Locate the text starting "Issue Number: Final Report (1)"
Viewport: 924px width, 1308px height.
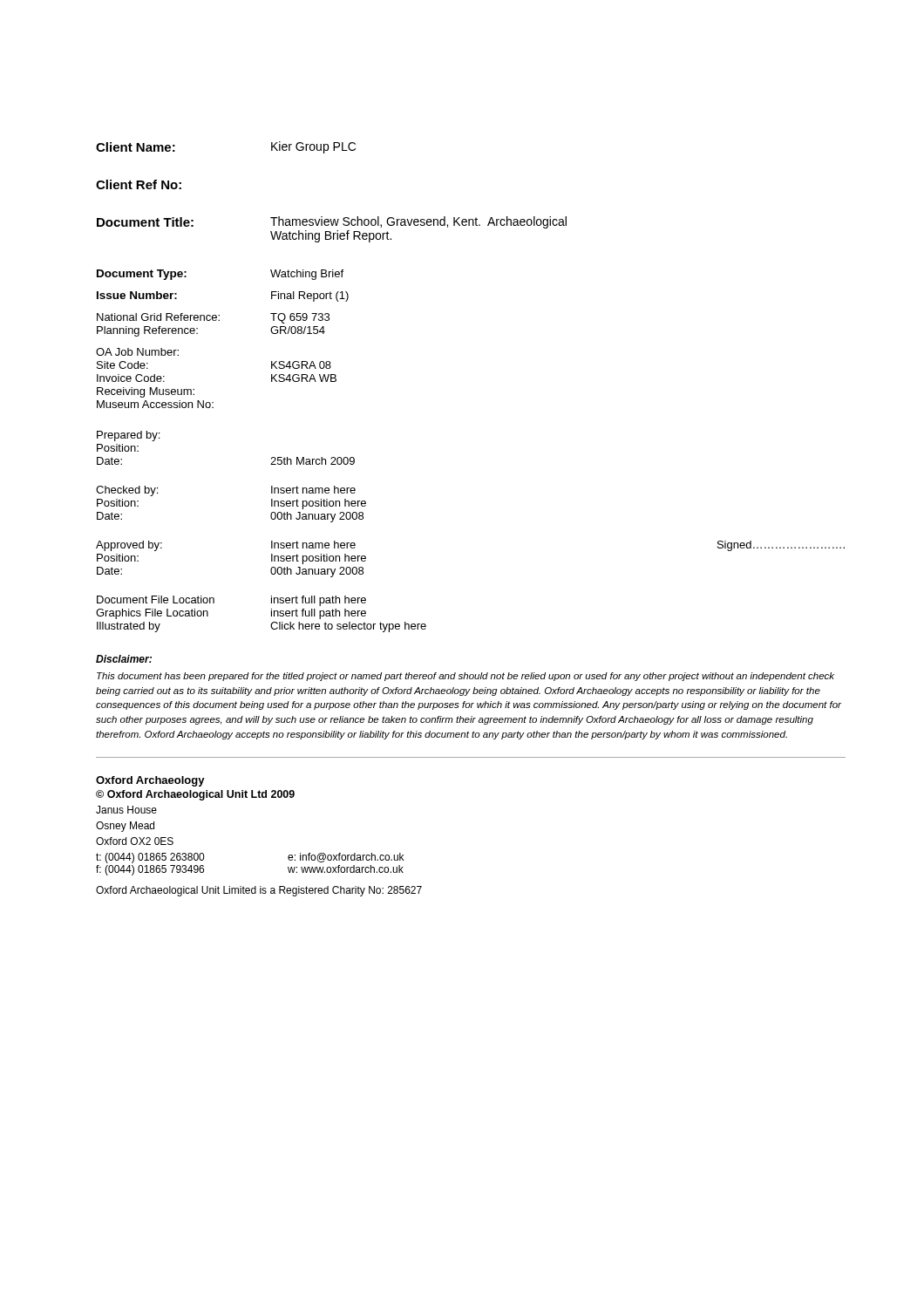click(133, 296)
